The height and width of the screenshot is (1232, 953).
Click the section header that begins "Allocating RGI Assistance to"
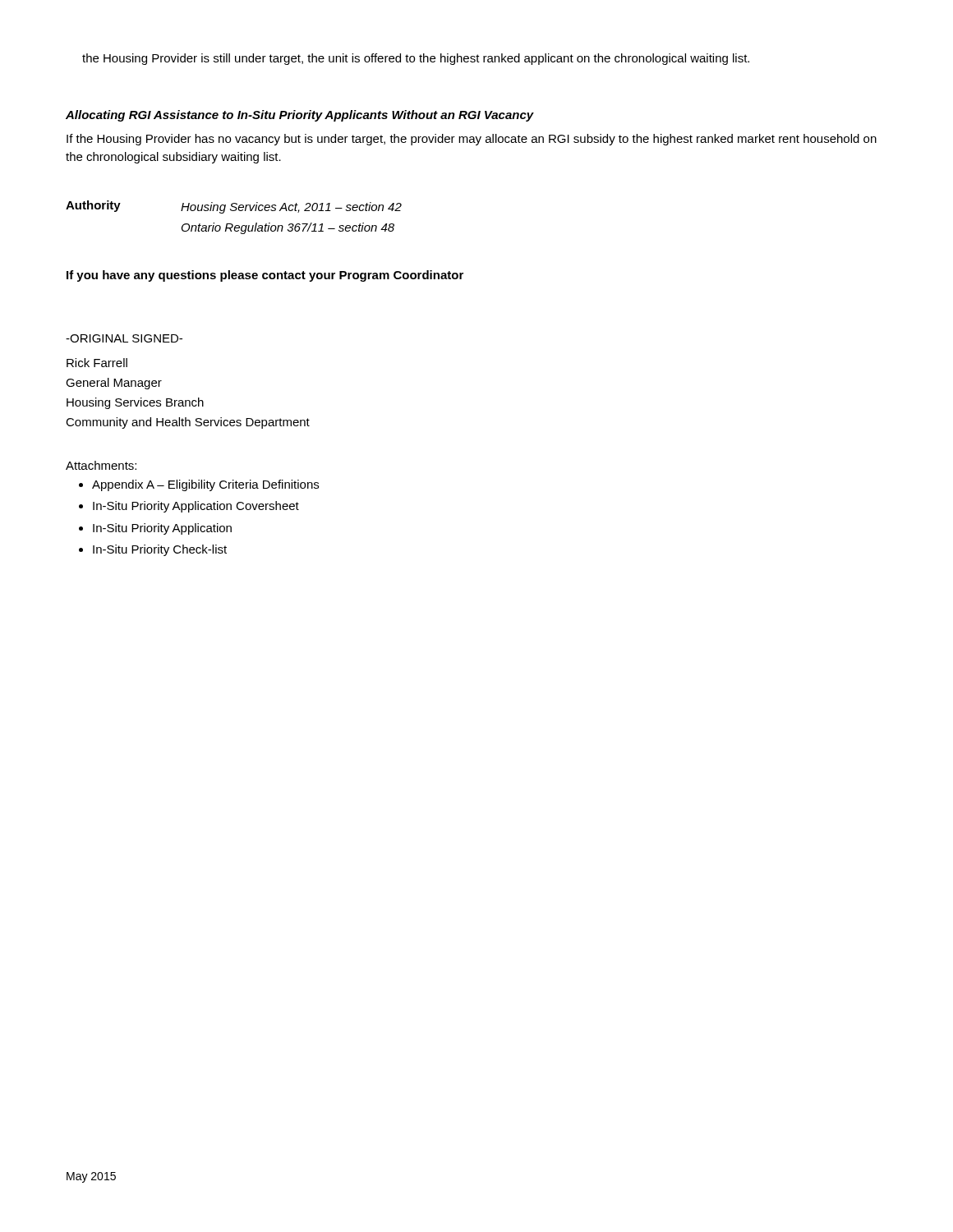(300, 114)
